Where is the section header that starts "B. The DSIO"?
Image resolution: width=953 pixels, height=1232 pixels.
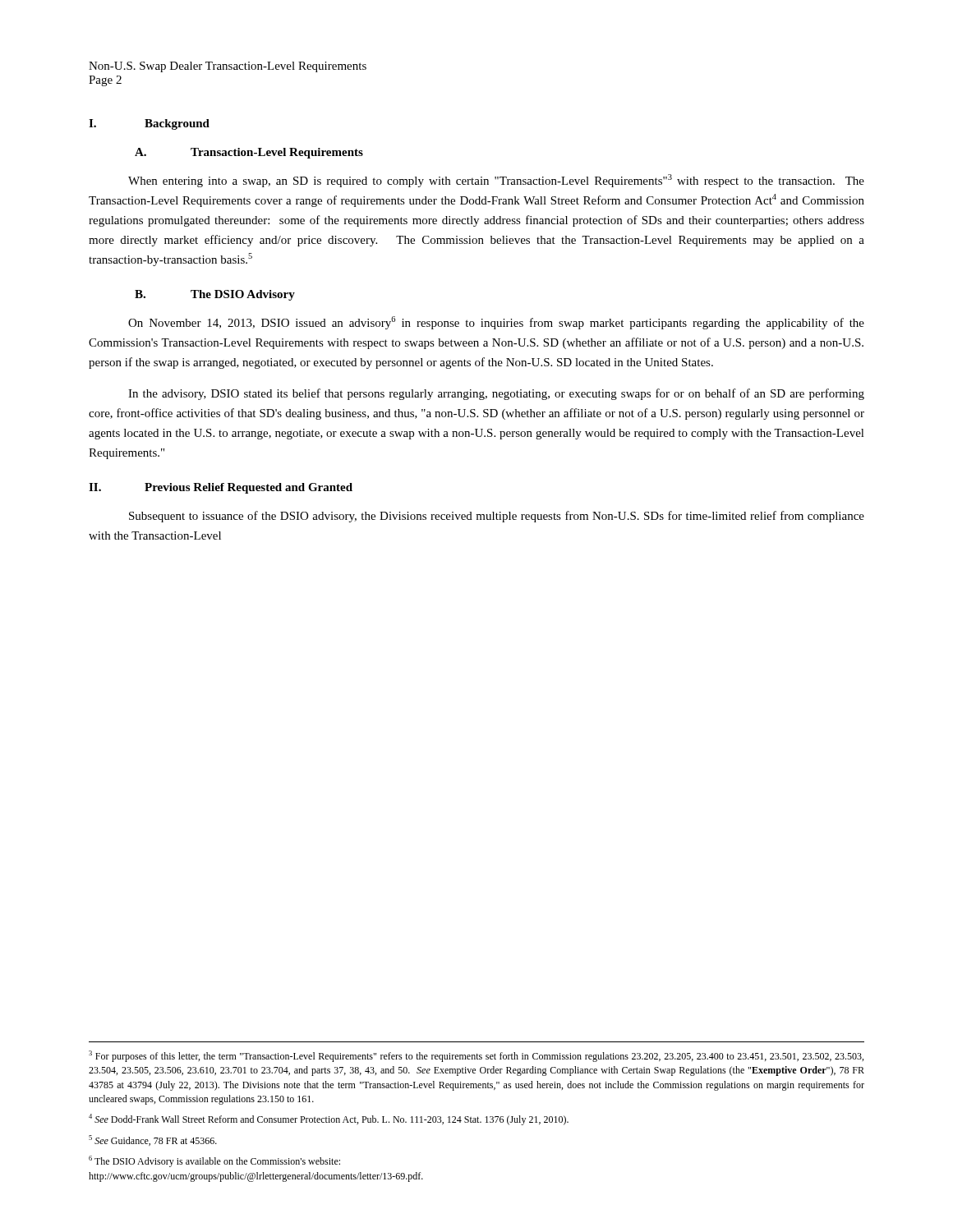pos(215,294)
